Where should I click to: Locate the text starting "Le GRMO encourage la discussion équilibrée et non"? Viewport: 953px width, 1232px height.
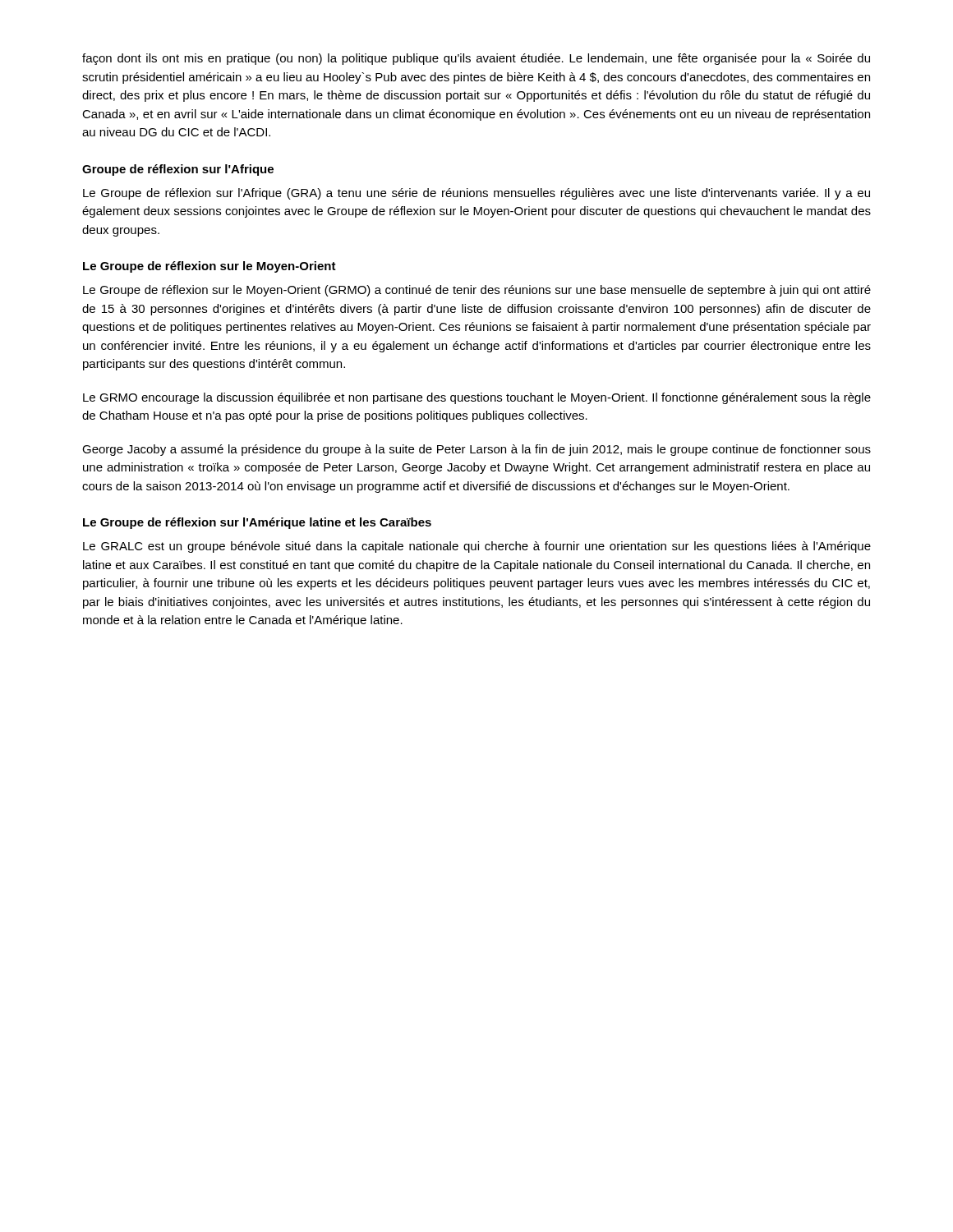pos(476,406)
